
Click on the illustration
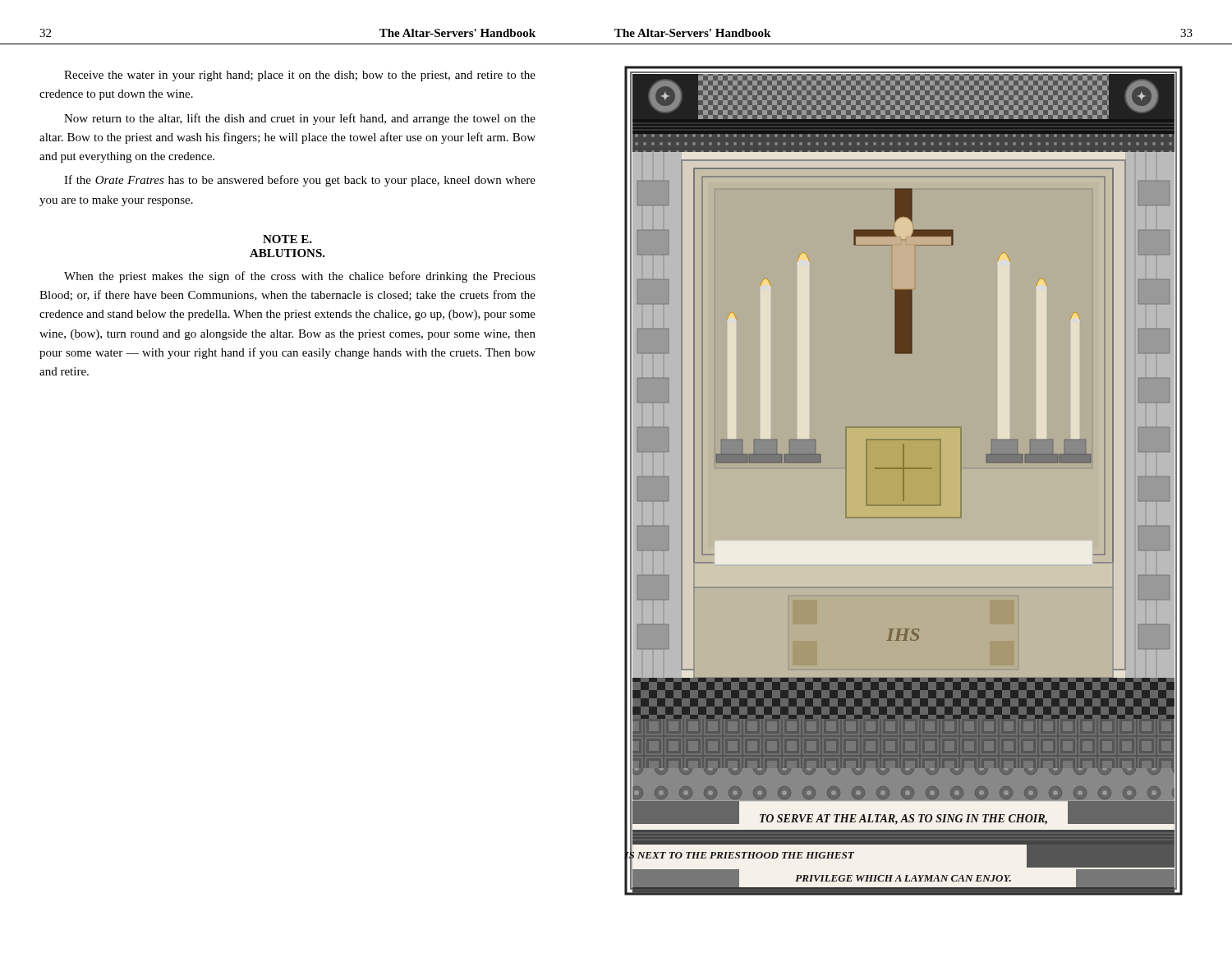coord(903,481)
